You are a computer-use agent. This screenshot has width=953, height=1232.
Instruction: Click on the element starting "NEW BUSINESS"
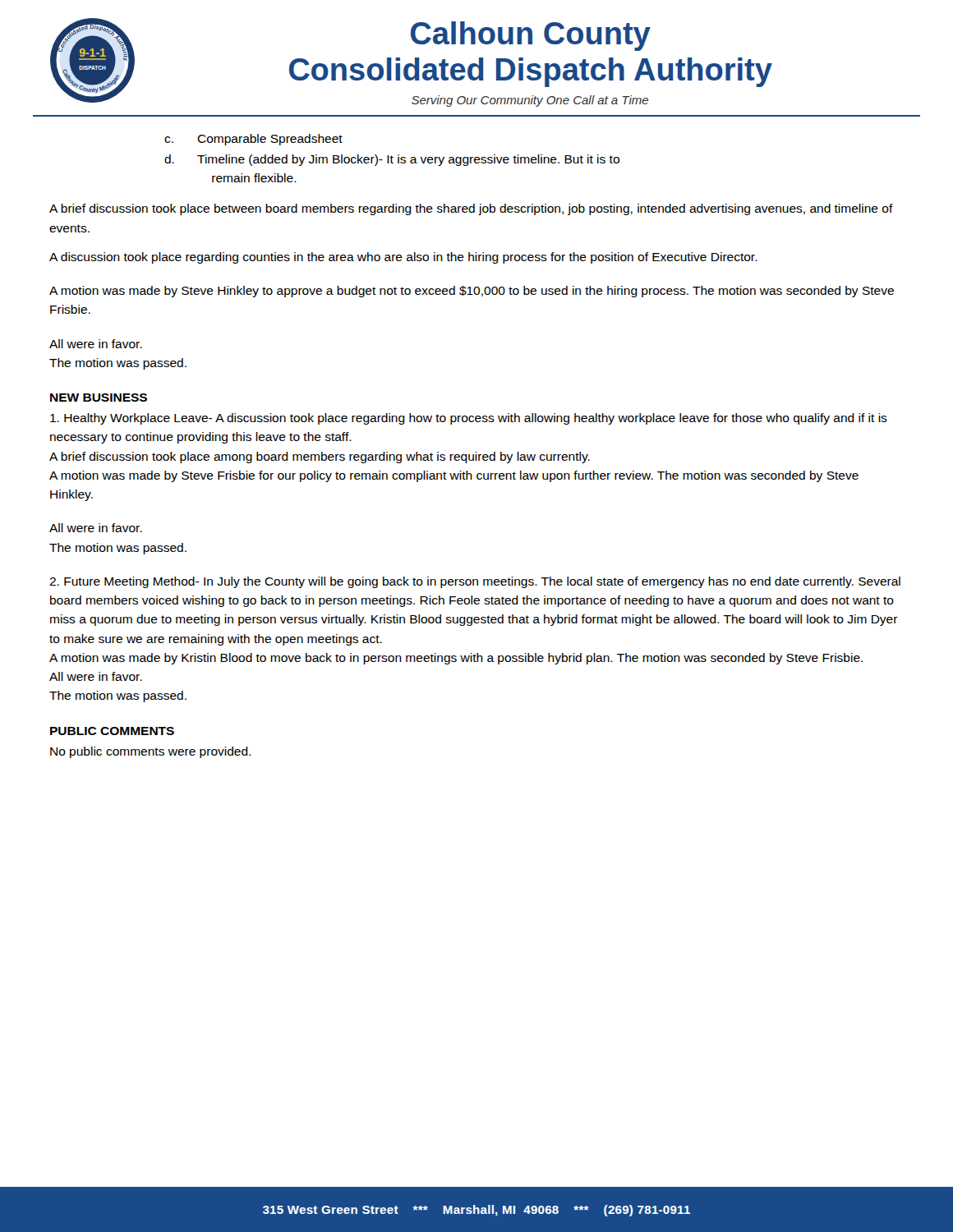98,397
